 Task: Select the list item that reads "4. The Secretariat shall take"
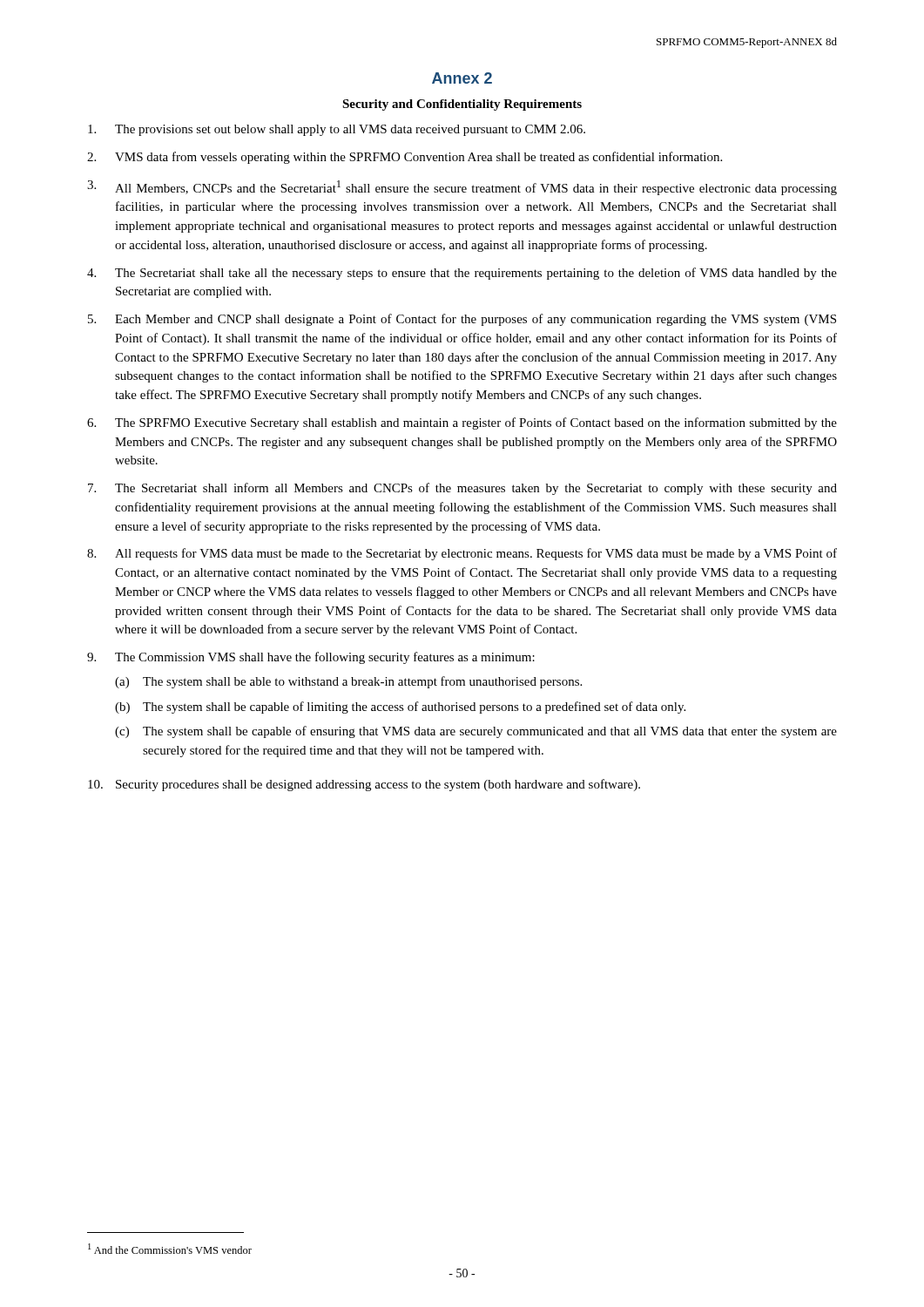pos(462,283)
